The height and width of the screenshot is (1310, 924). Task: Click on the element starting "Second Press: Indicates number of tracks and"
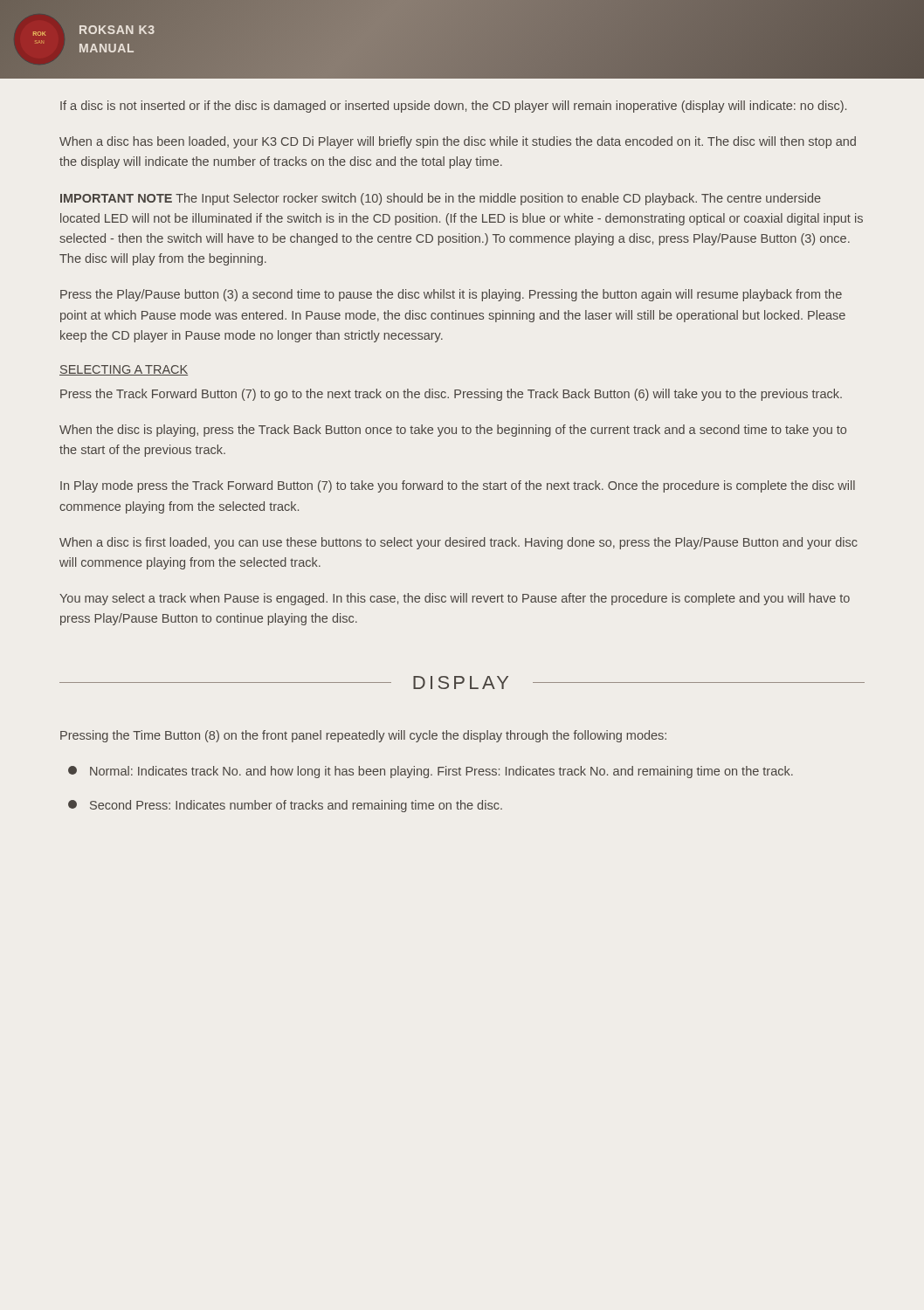click(x=466, y=806)
